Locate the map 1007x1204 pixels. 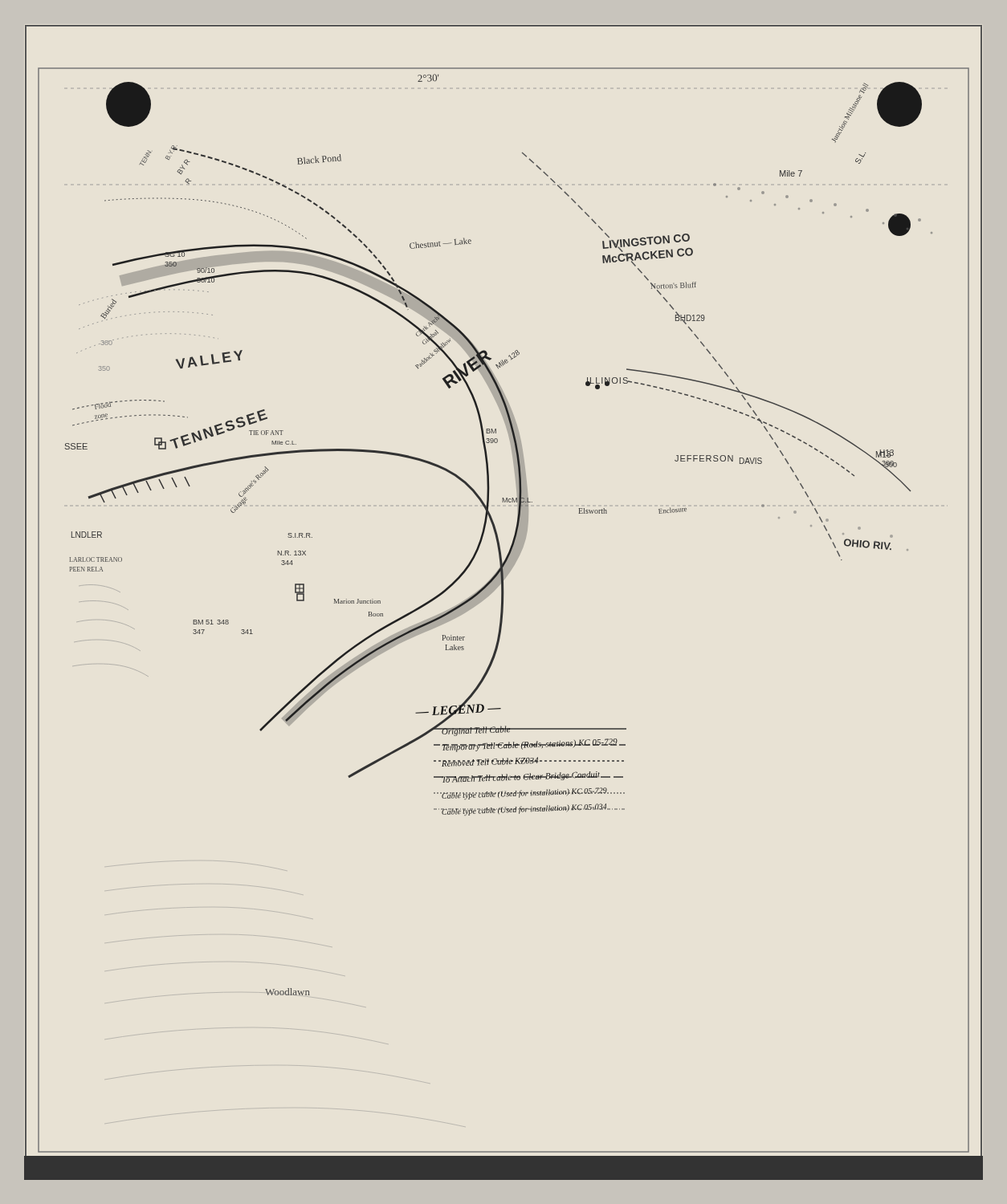503,602
